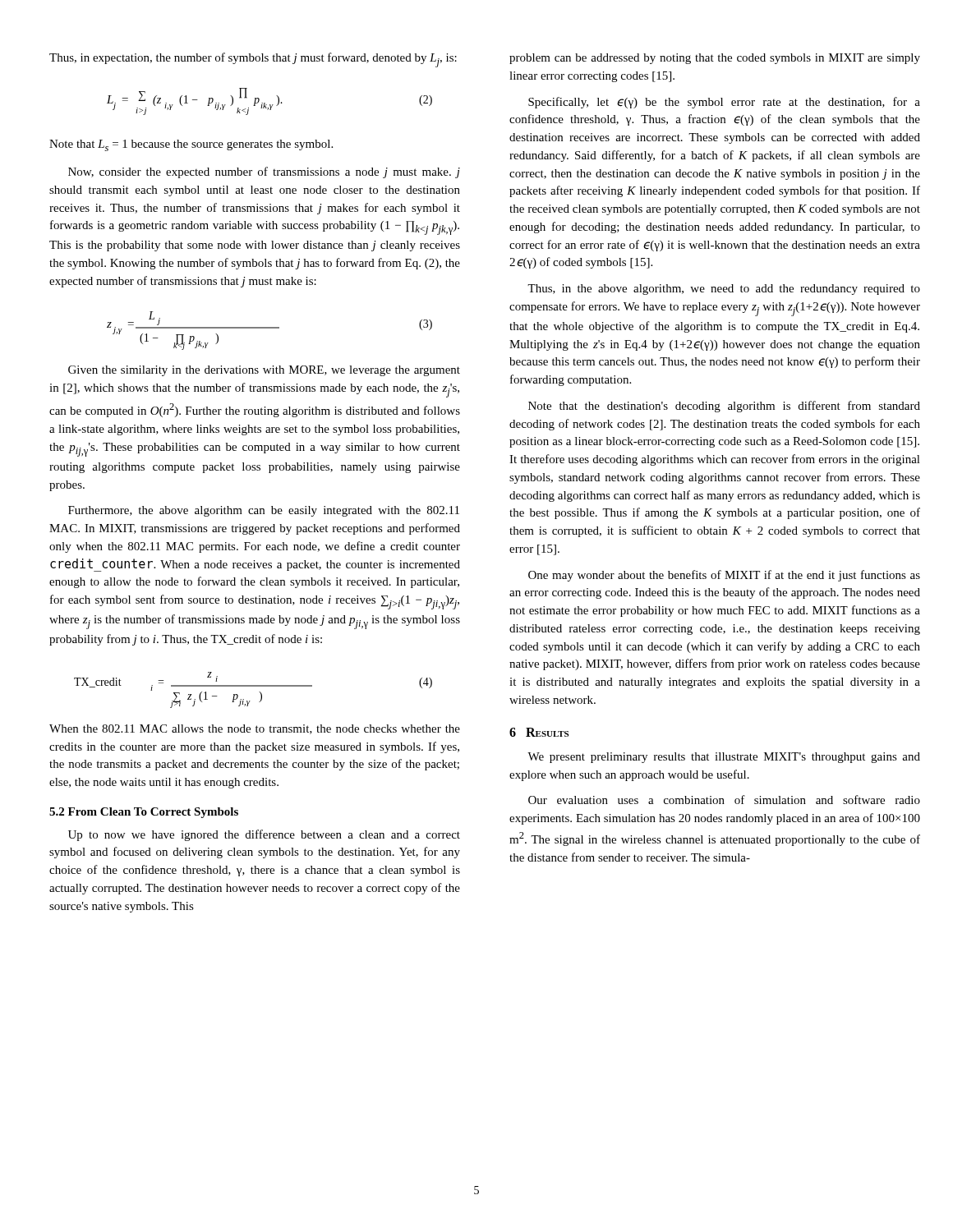The height and width of the screenshot is (1232, 953).
Task: Locate the formula that opens with "z j,γ ="
Action: tap(255, 324)
